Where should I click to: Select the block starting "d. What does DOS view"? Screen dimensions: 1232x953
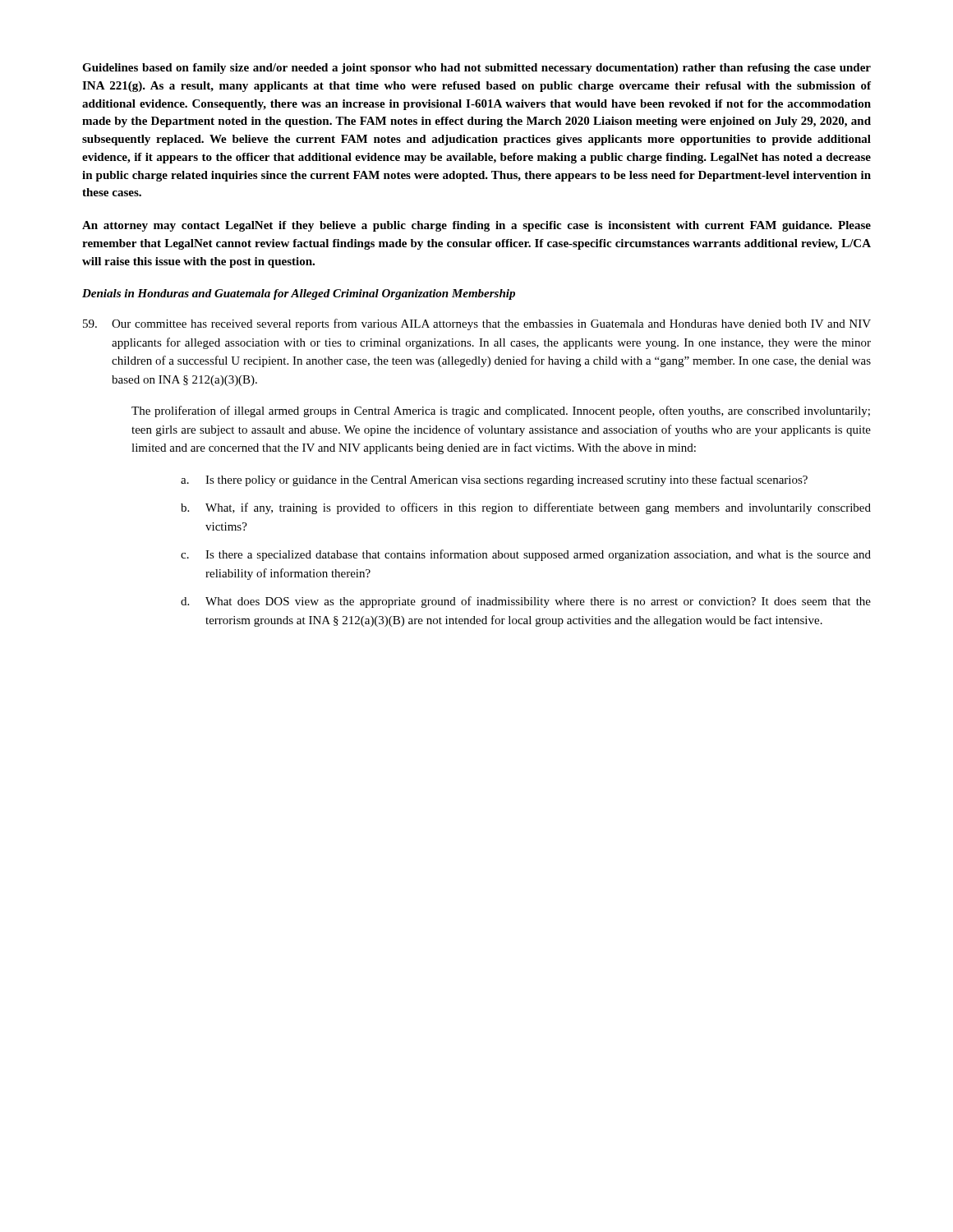point(526,611)
